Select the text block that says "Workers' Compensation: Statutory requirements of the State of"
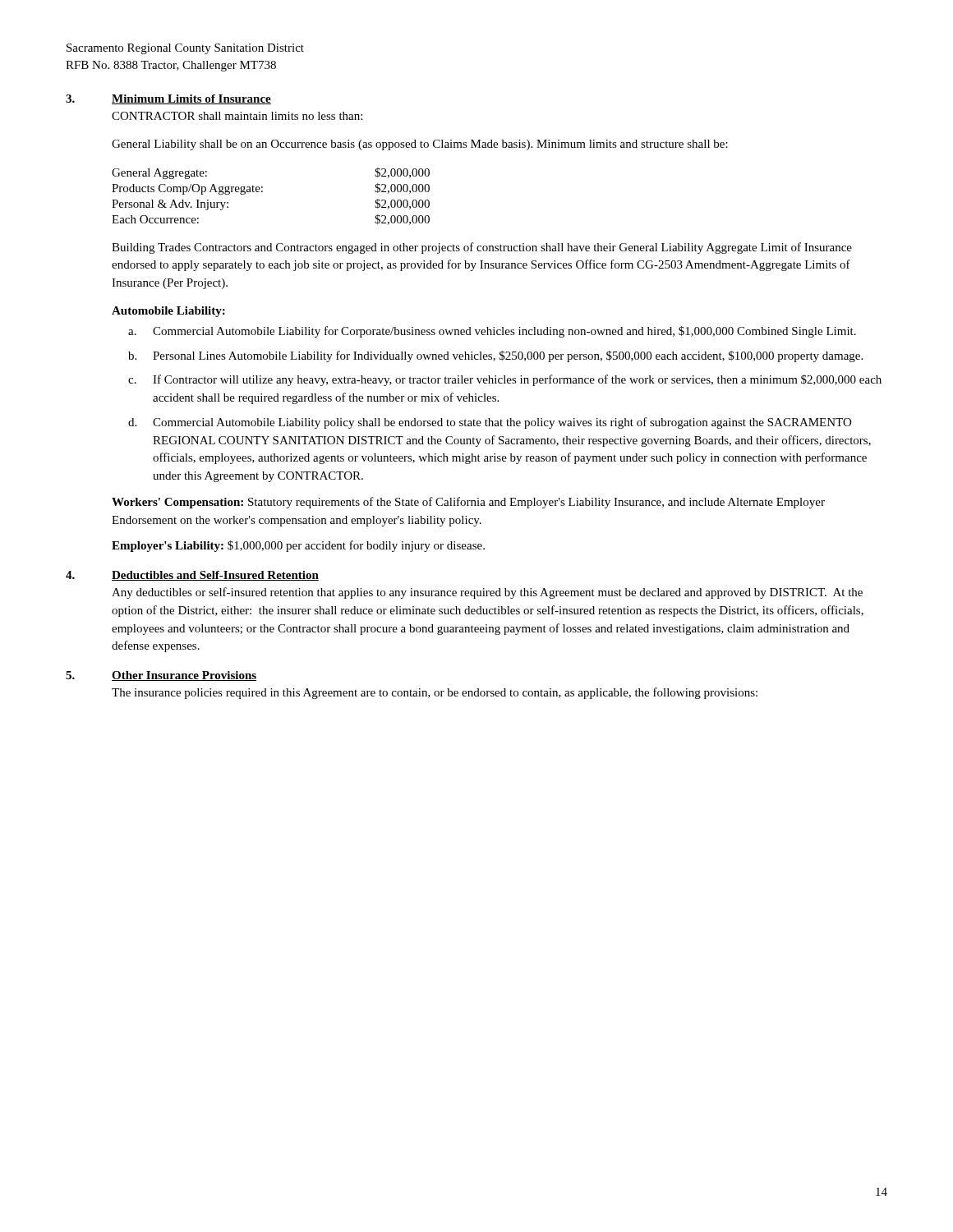Viewport: 953px width, 1232px height. (468, 511)
